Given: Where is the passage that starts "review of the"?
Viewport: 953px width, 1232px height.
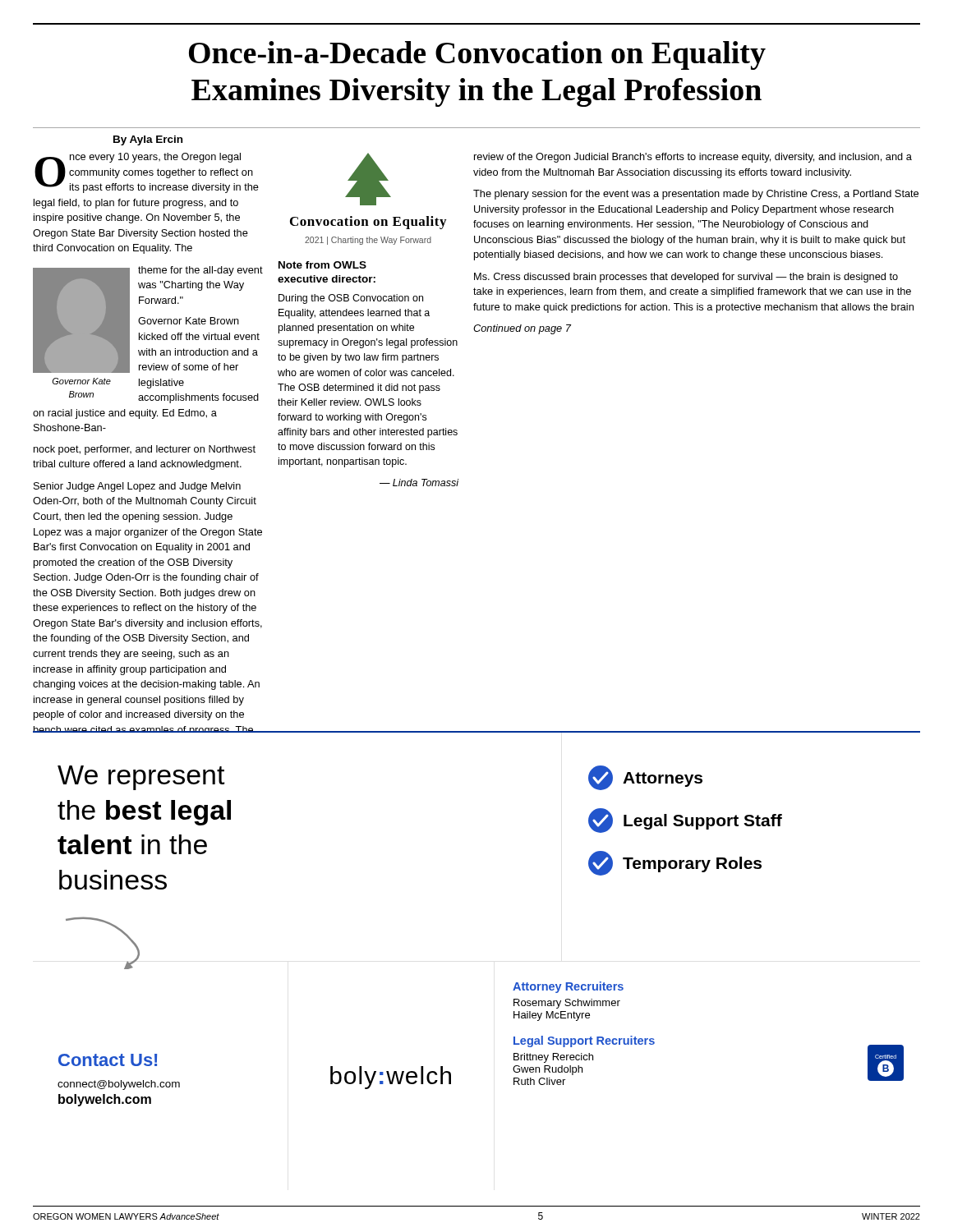Looking at the screenshot, I should coord(697,243).
